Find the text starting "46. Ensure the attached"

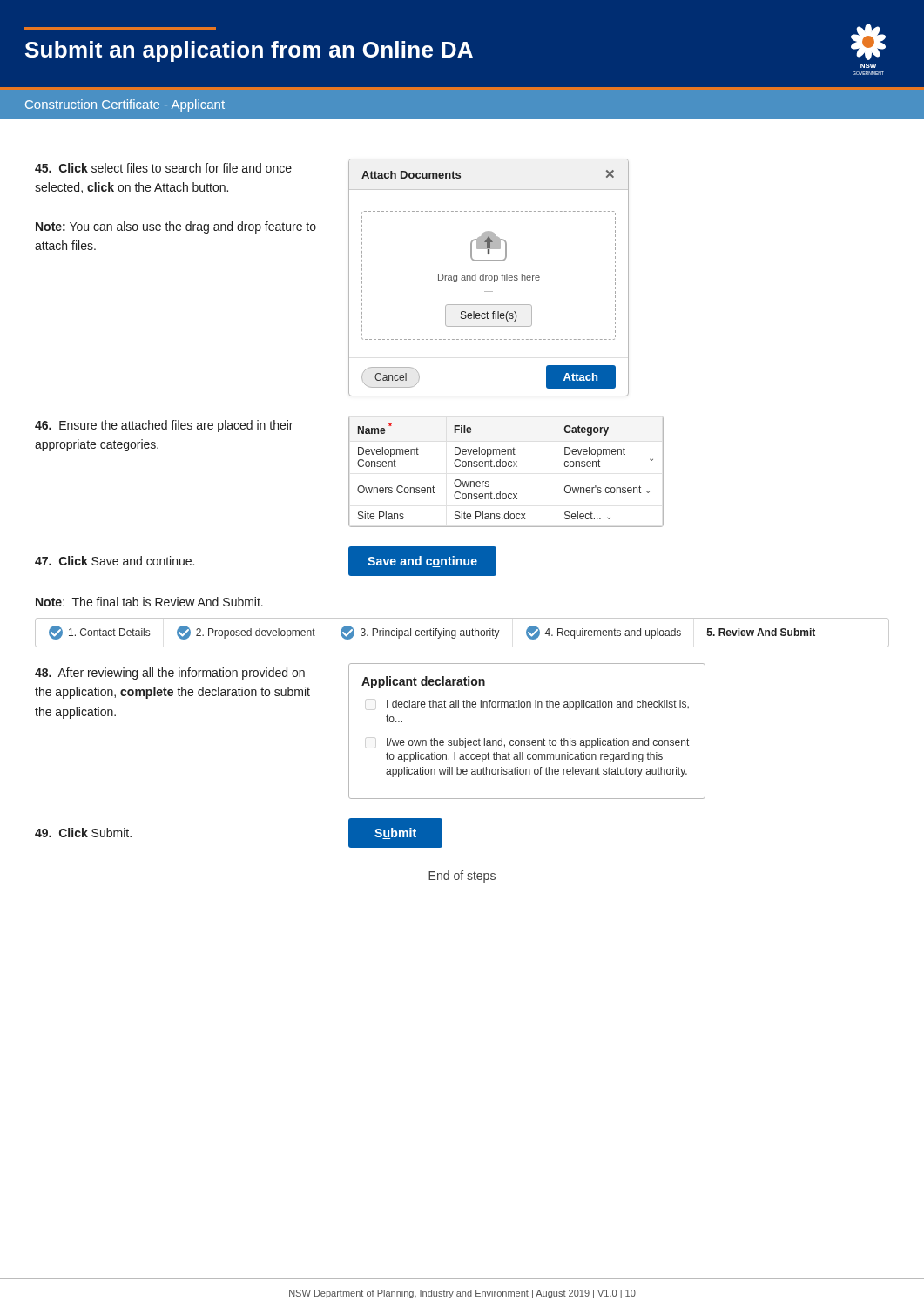pos(164,435)
